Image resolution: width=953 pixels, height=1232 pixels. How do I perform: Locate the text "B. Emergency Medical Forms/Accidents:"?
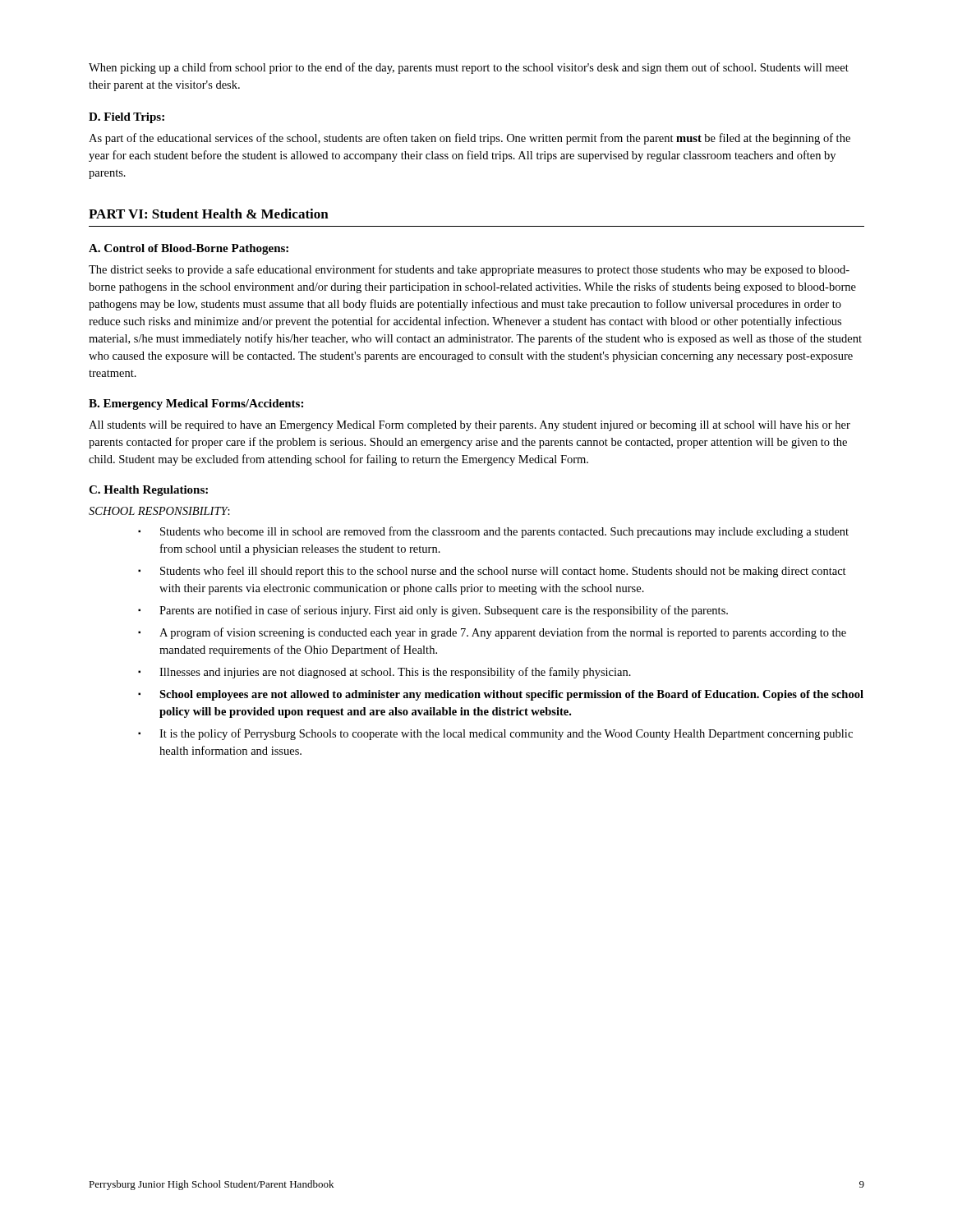[197, 404]
